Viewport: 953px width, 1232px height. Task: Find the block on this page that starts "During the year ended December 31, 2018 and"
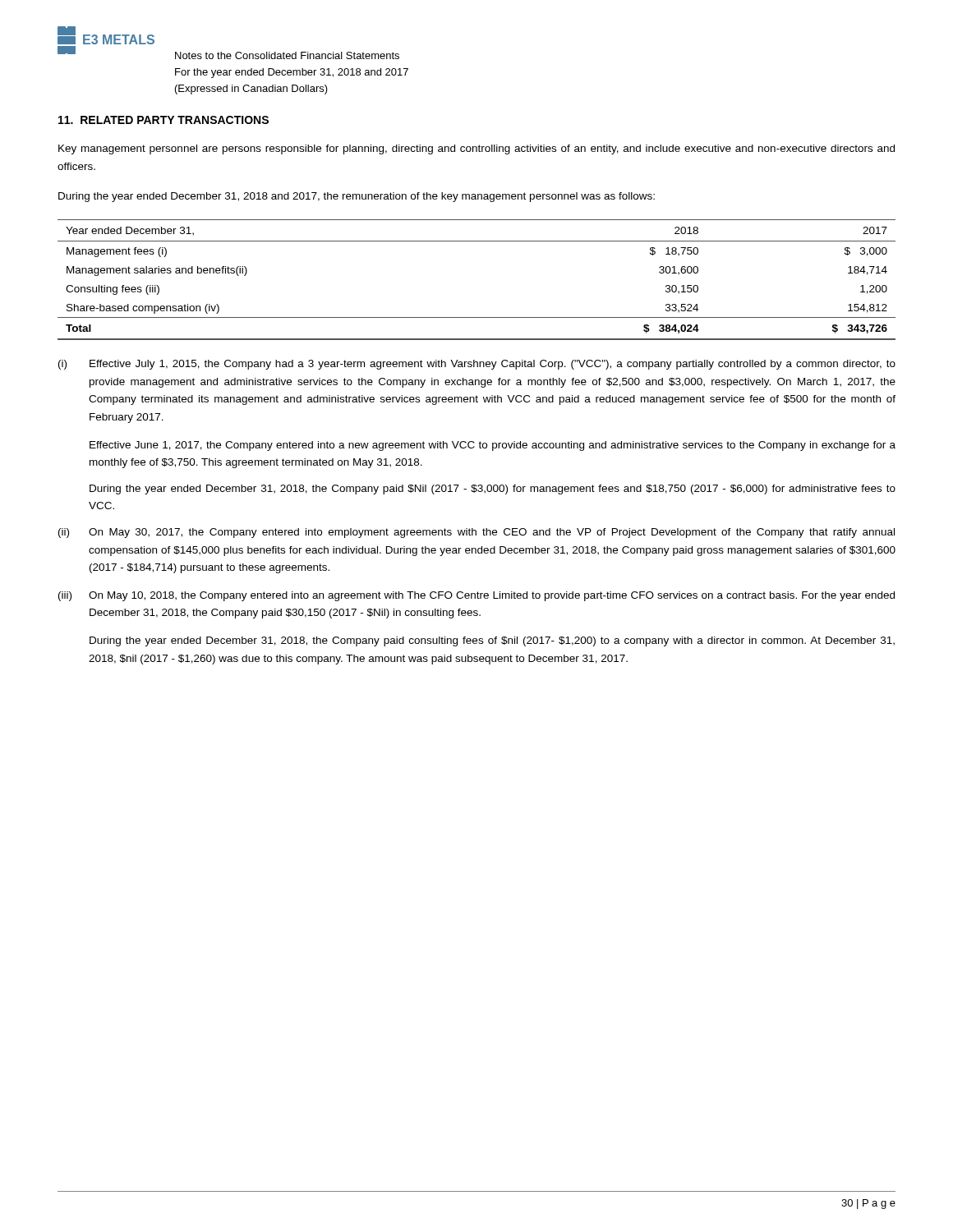357,196
